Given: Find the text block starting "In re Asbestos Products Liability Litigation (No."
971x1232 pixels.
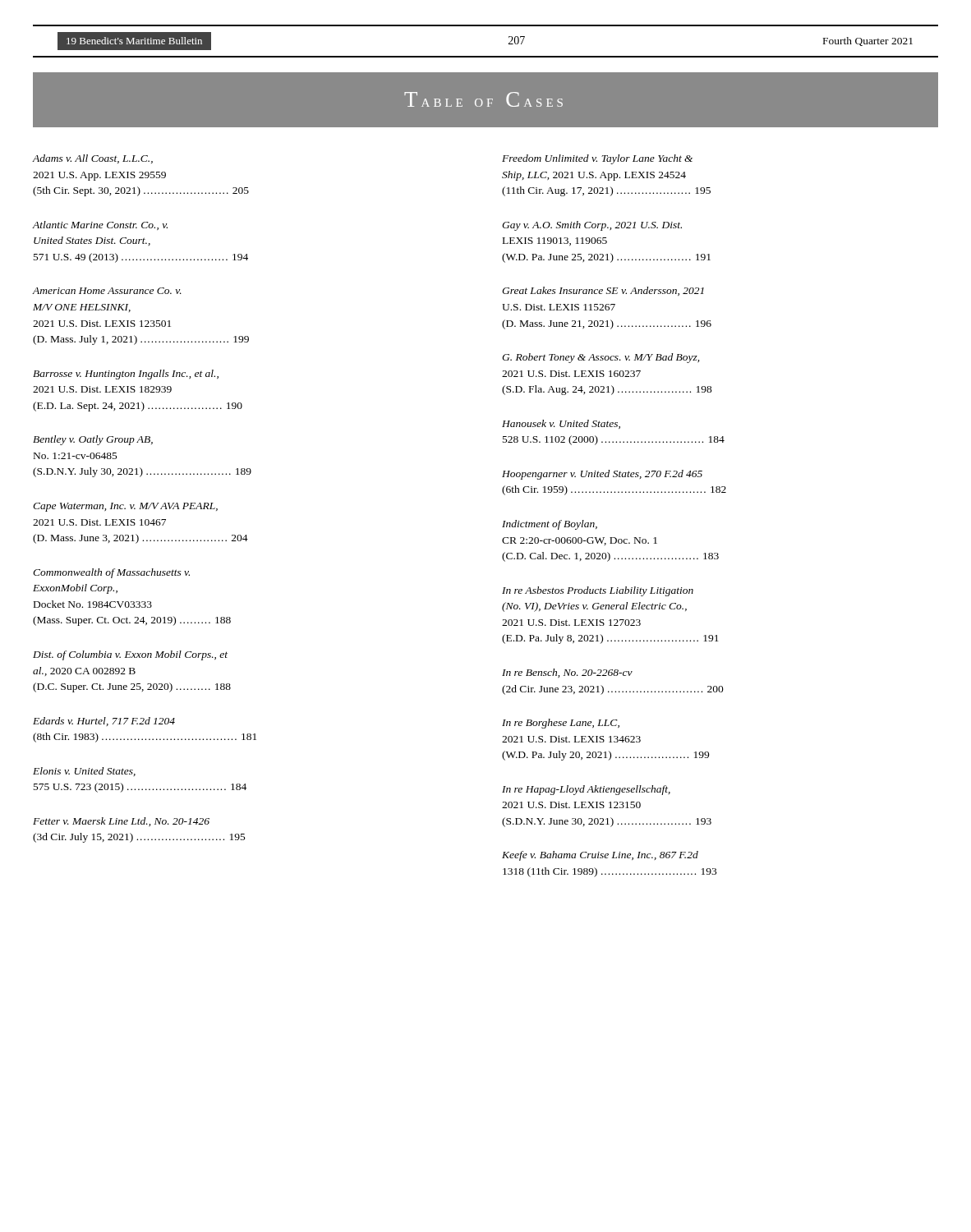Looking at the screenshot, I should click(x=598, y=591).
